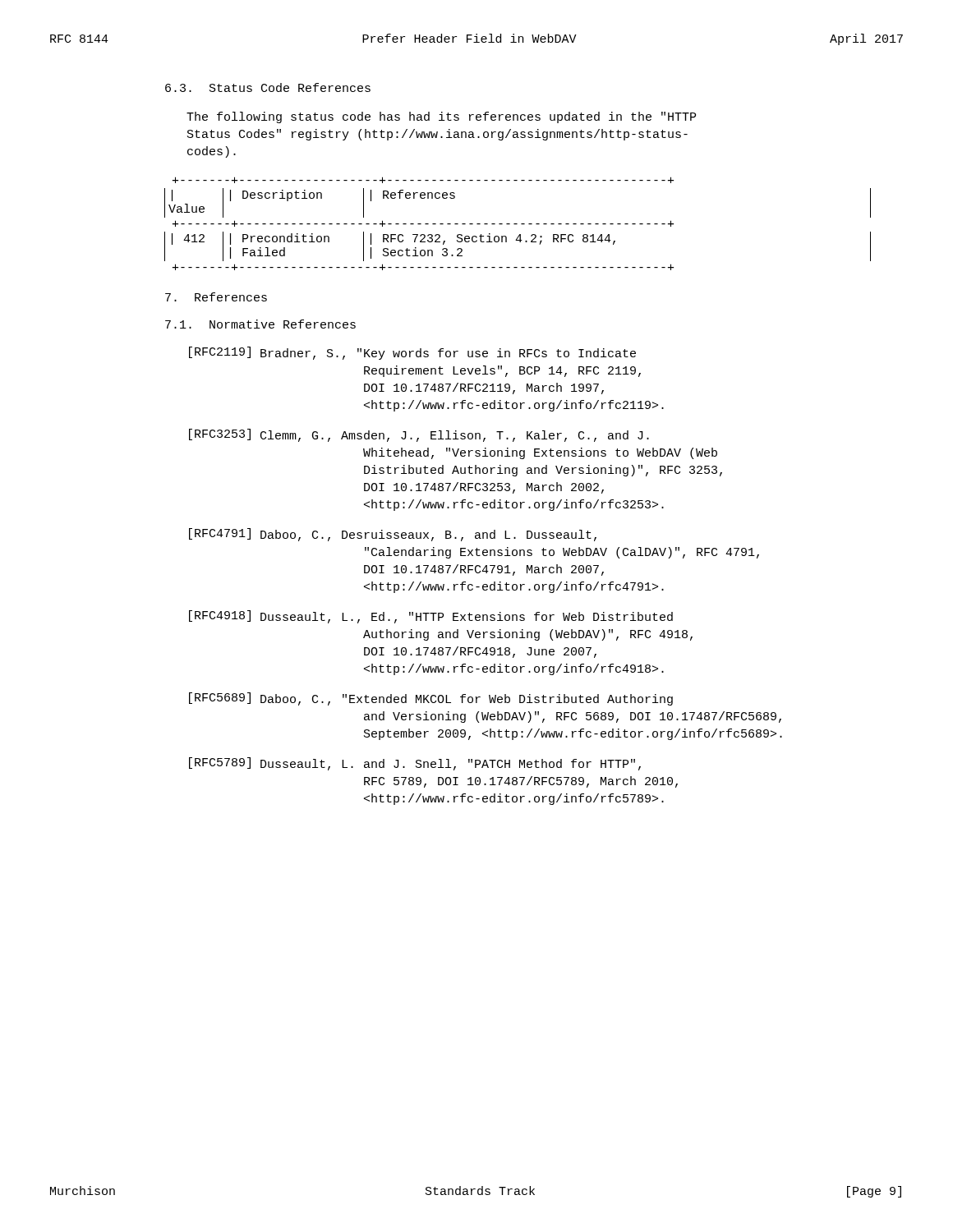Point to the element starting "7. References"
This screenshot has height=1232, width=953.
tap(216, 299)
